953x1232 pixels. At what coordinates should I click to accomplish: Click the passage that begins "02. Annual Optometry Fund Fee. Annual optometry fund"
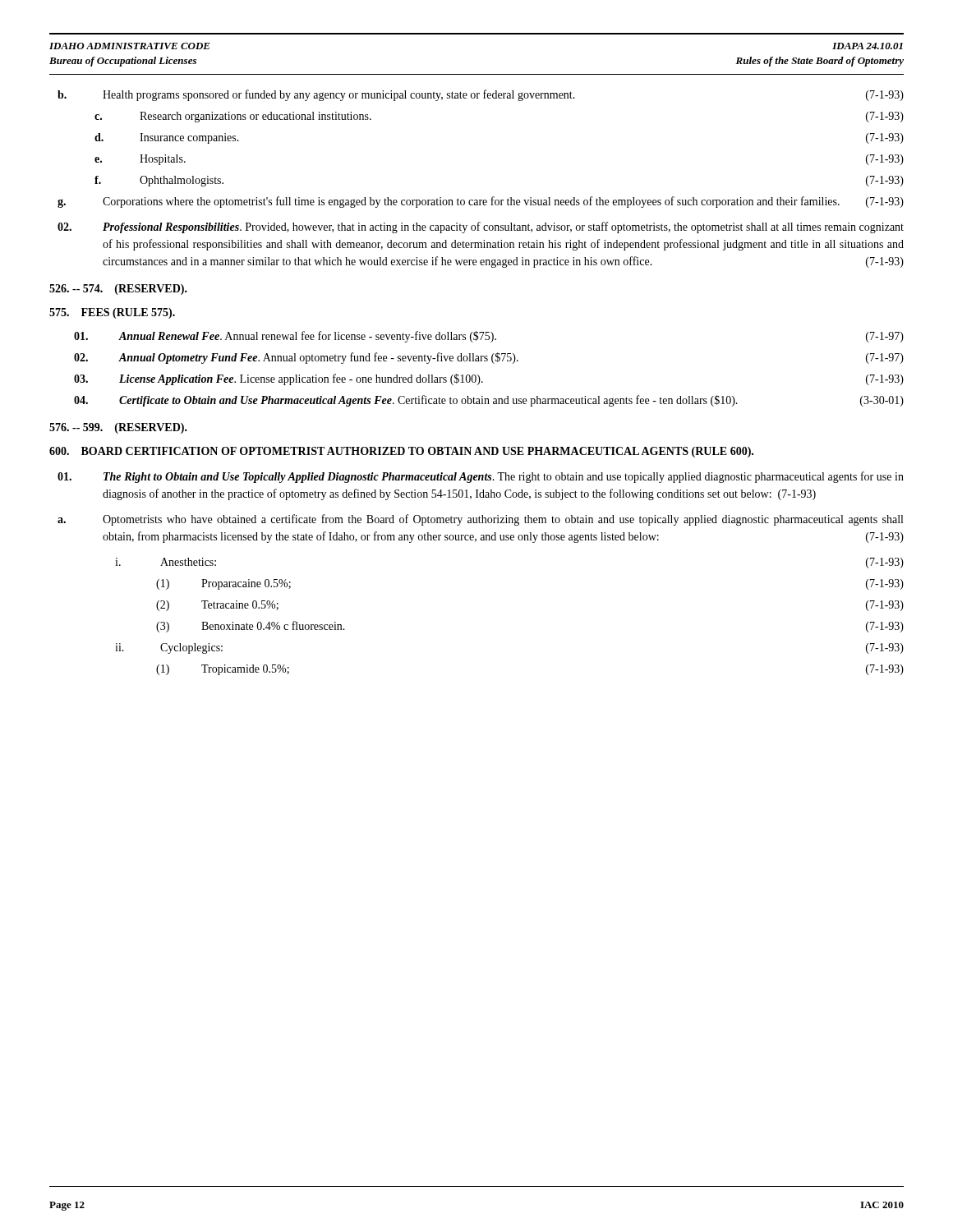tap(489, 358)
